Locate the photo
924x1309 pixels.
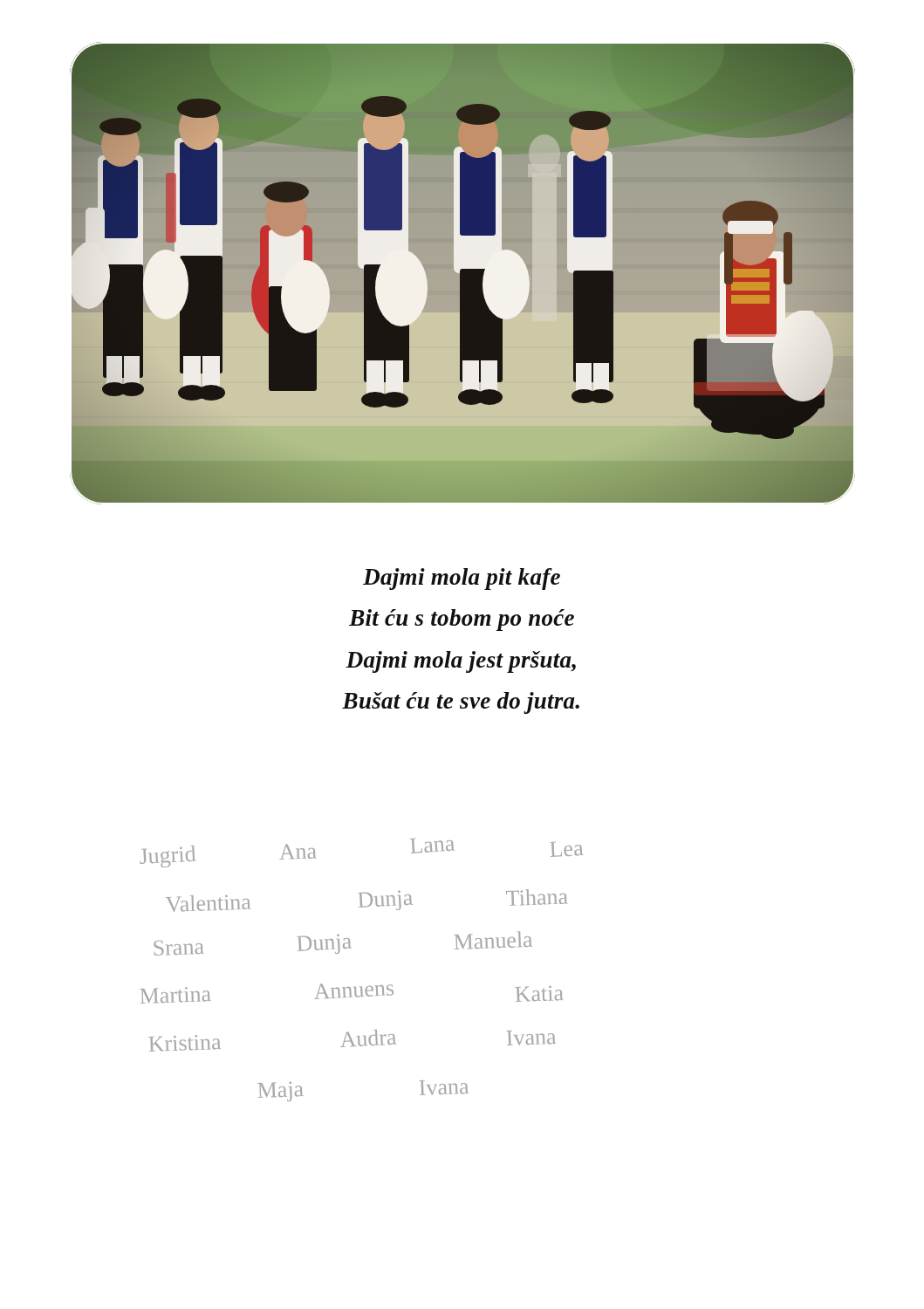[x=462, y=273]
